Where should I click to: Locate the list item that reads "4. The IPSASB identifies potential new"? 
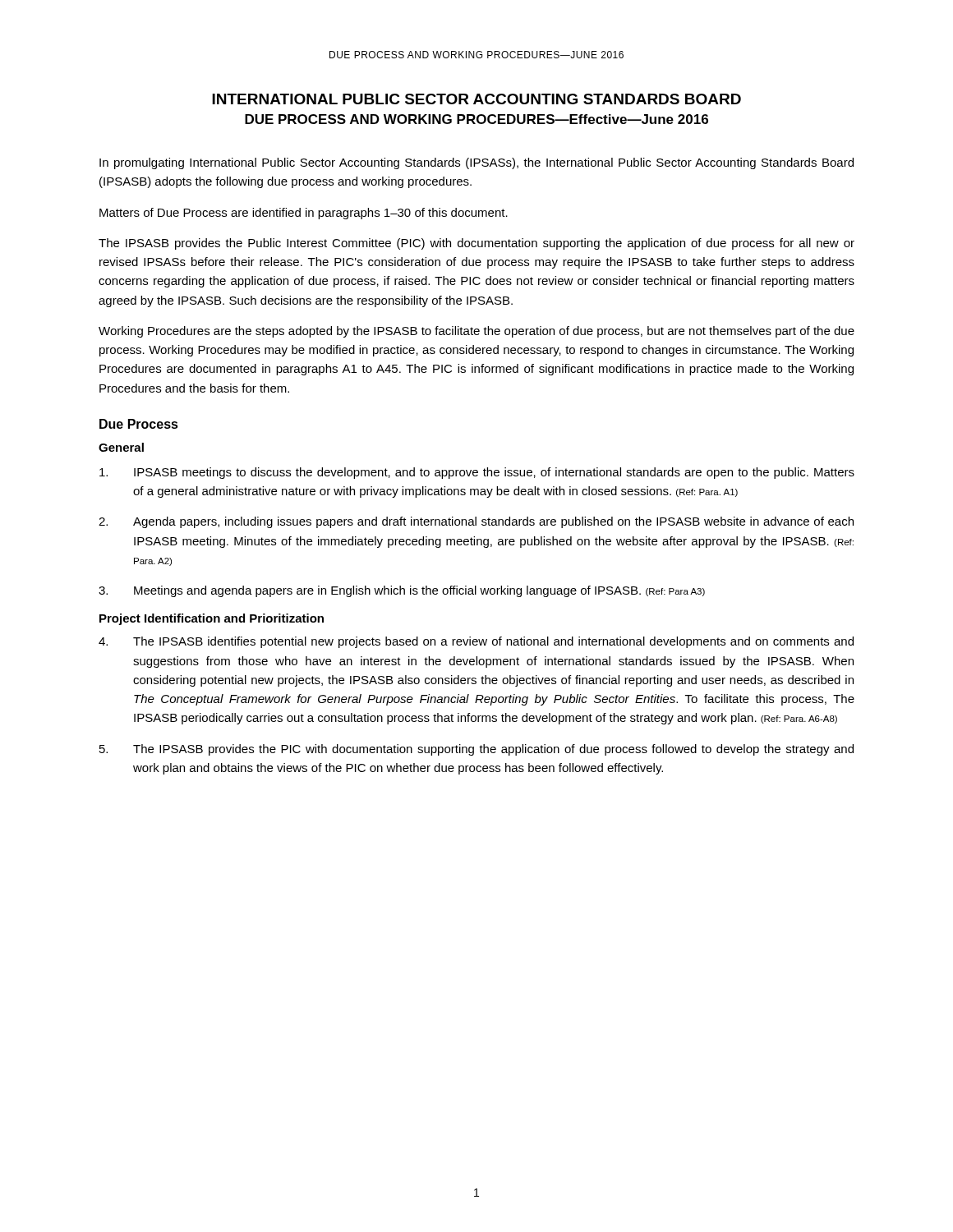point(476,680)
